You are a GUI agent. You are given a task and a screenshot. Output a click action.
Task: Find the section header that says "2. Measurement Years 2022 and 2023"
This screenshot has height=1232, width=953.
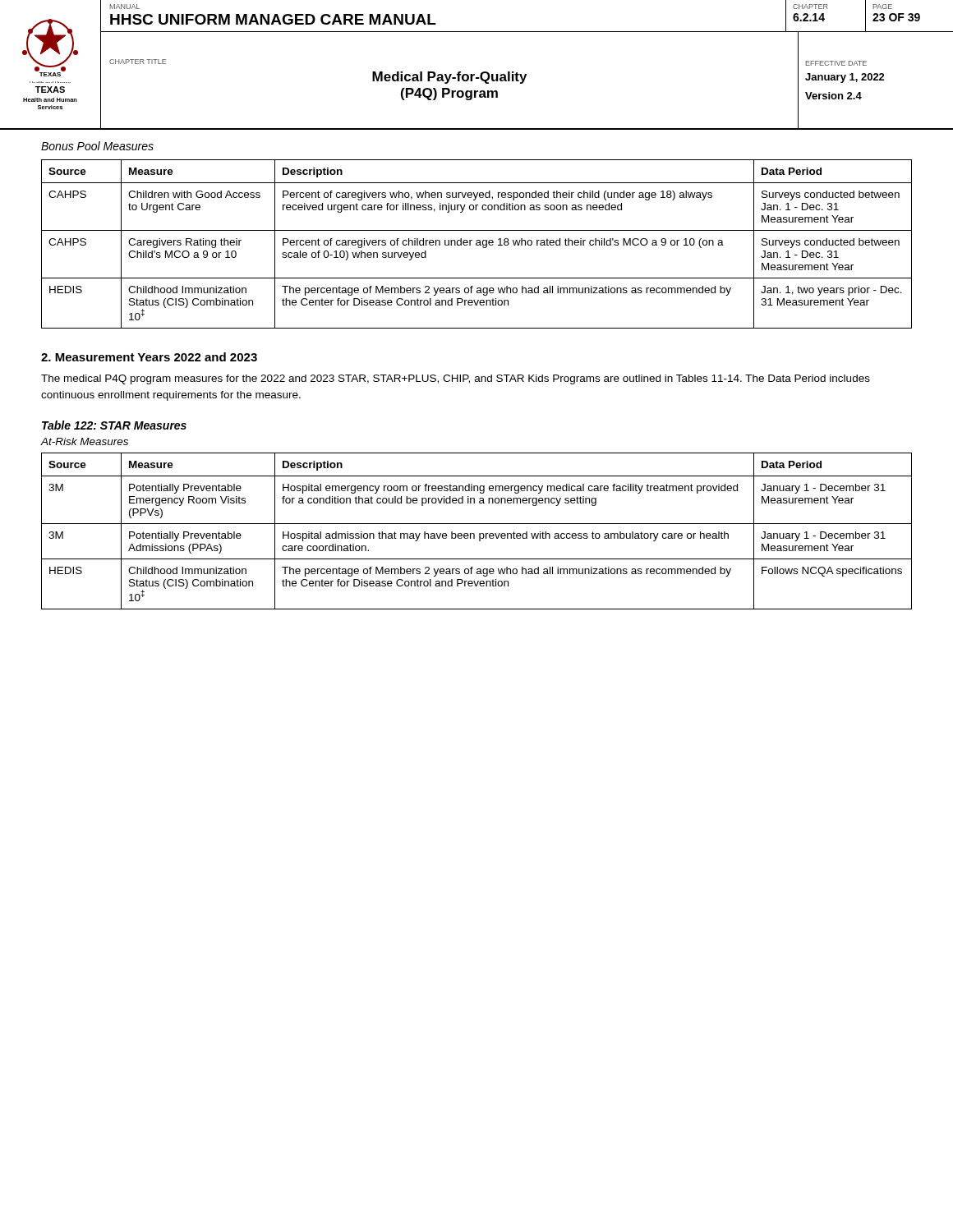(x=149, y=356)
